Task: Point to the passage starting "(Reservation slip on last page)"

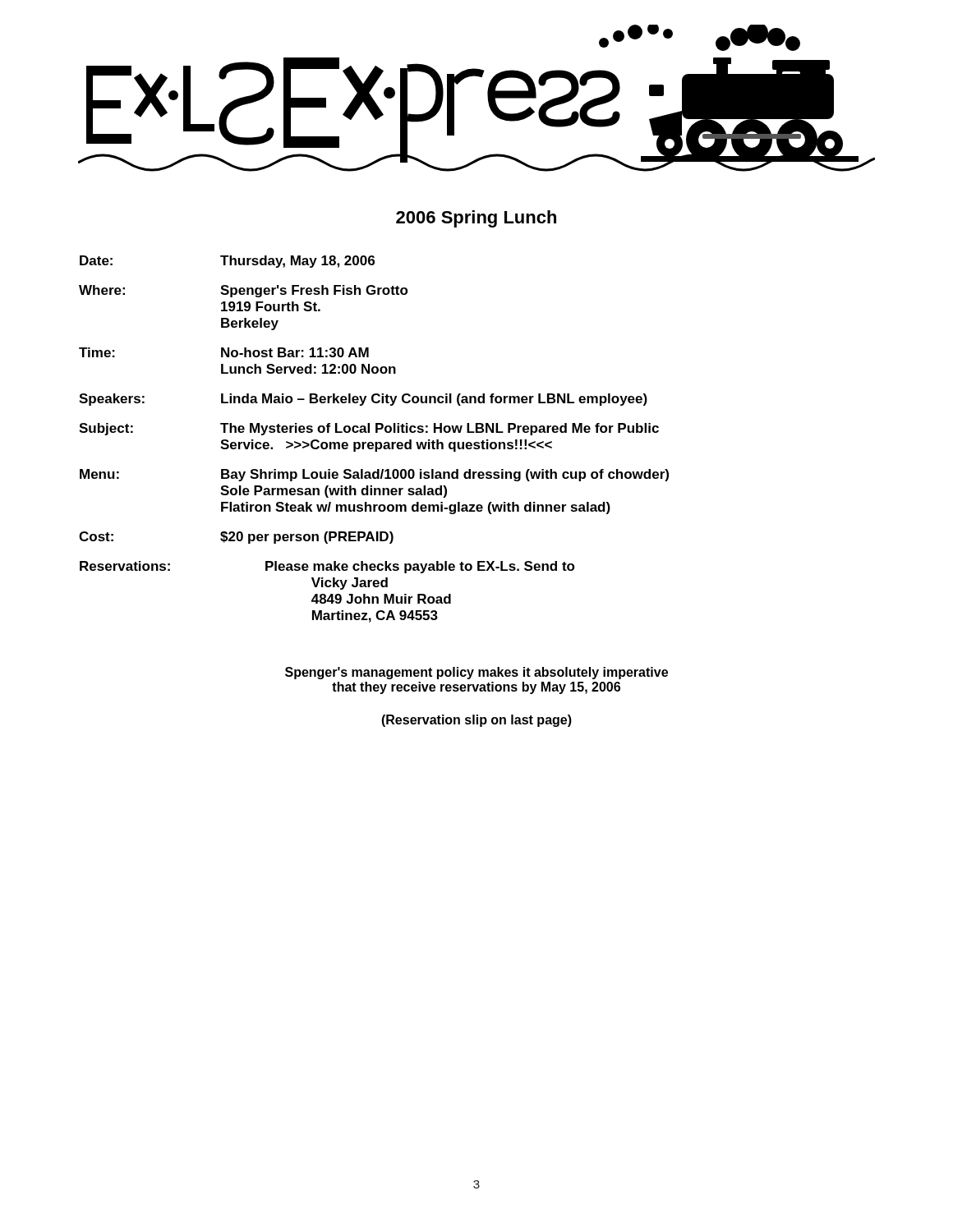Action: point(476,720)
